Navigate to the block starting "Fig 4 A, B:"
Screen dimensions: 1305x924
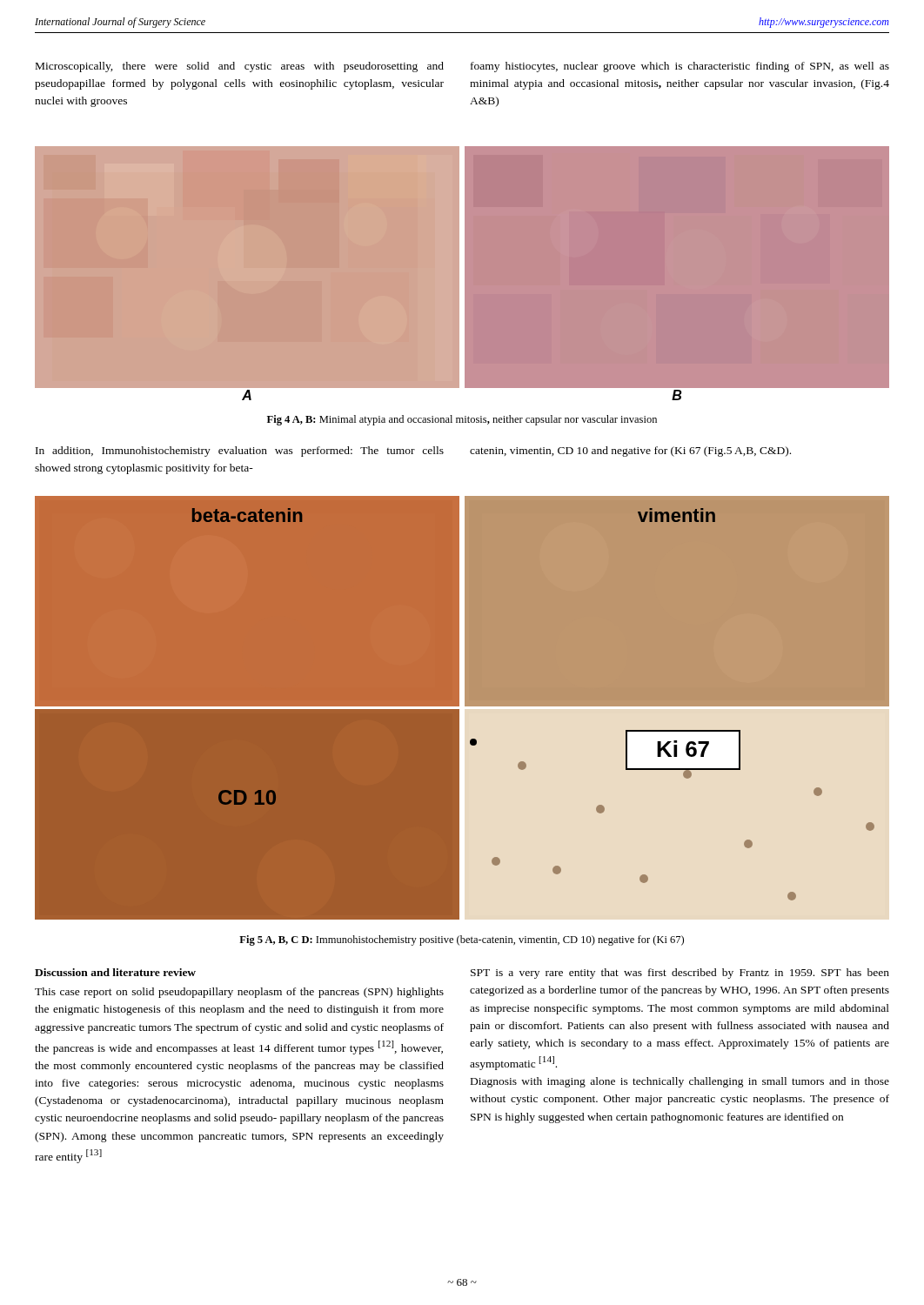[462, 419]
